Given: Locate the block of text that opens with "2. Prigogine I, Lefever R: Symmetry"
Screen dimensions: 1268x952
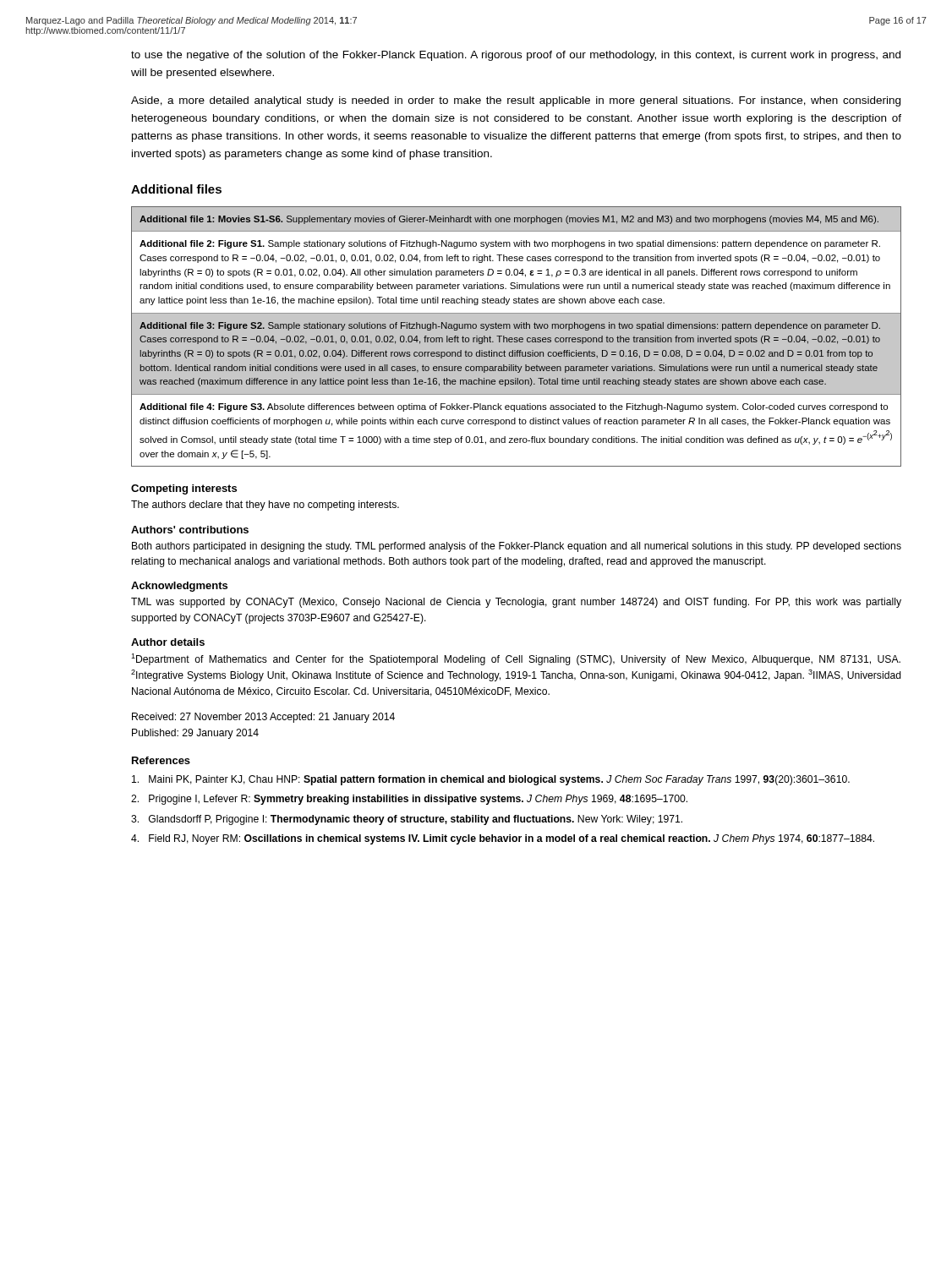Looking at the screenshot, I should (410, 799).
